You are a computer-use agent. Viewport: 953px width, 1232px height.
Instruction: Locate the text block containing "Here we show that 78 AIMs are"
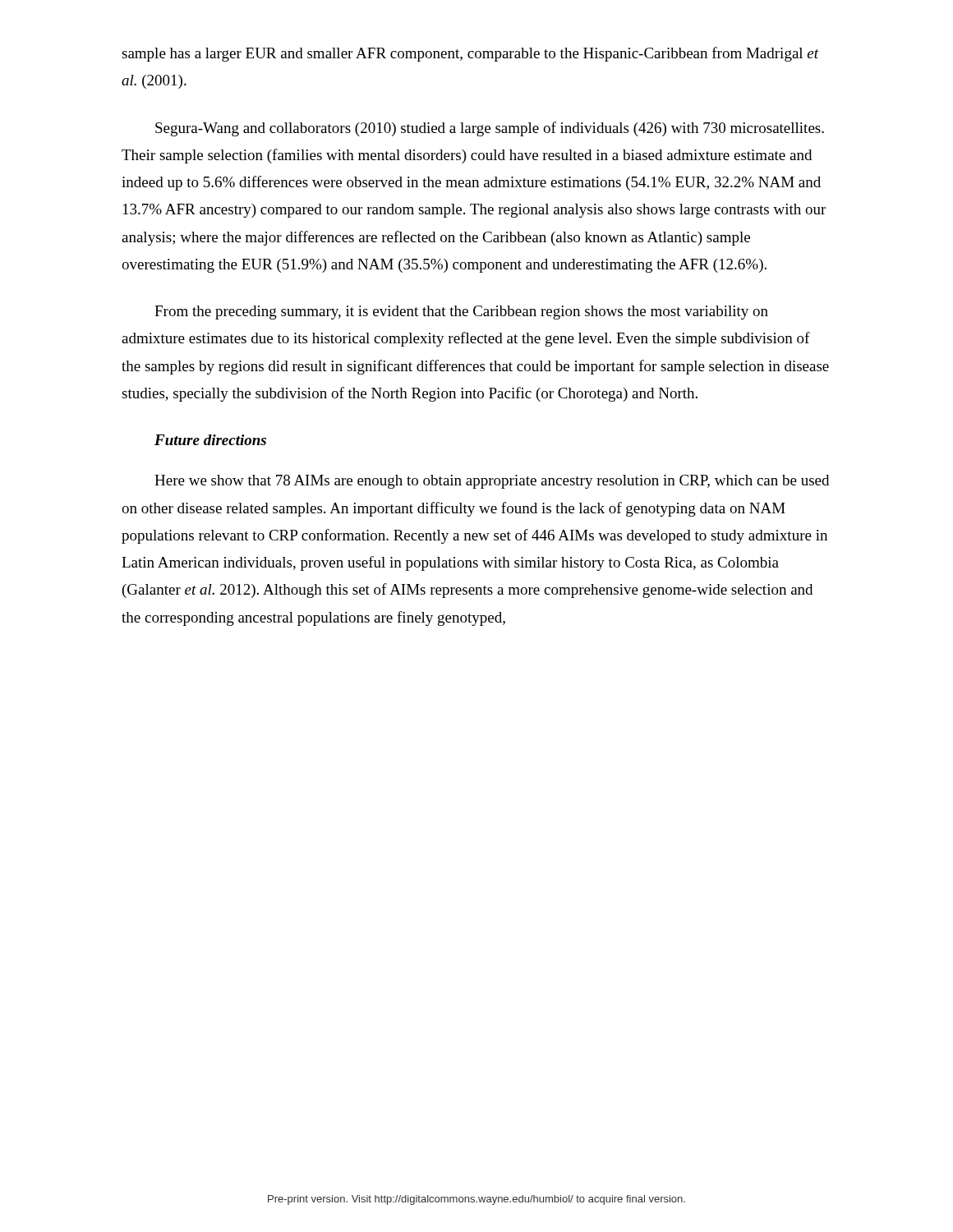pyautogui.click(x=476, y=549)
